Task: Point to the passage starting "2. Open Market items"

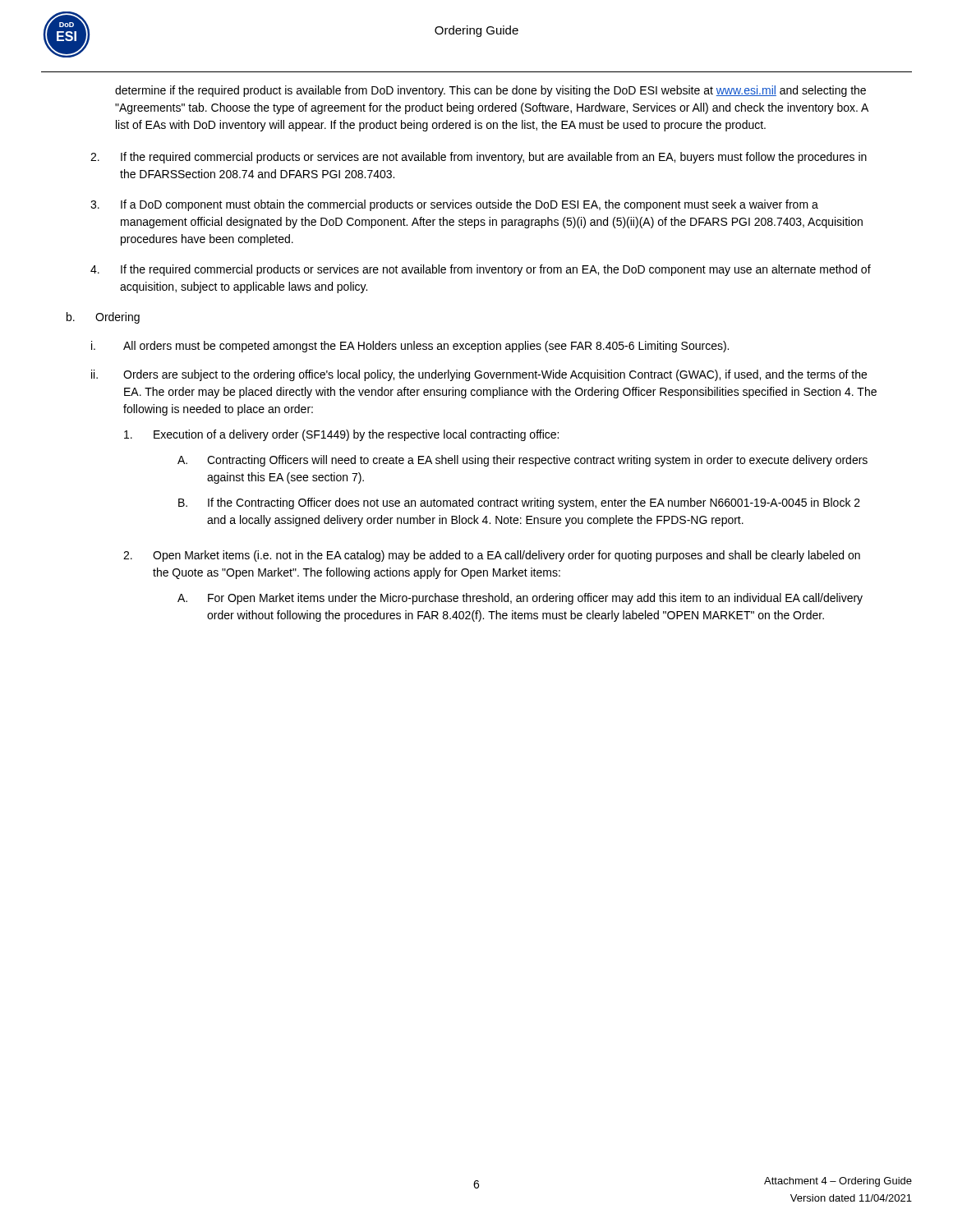Action: pyautogui.click(x=501, y=590)
